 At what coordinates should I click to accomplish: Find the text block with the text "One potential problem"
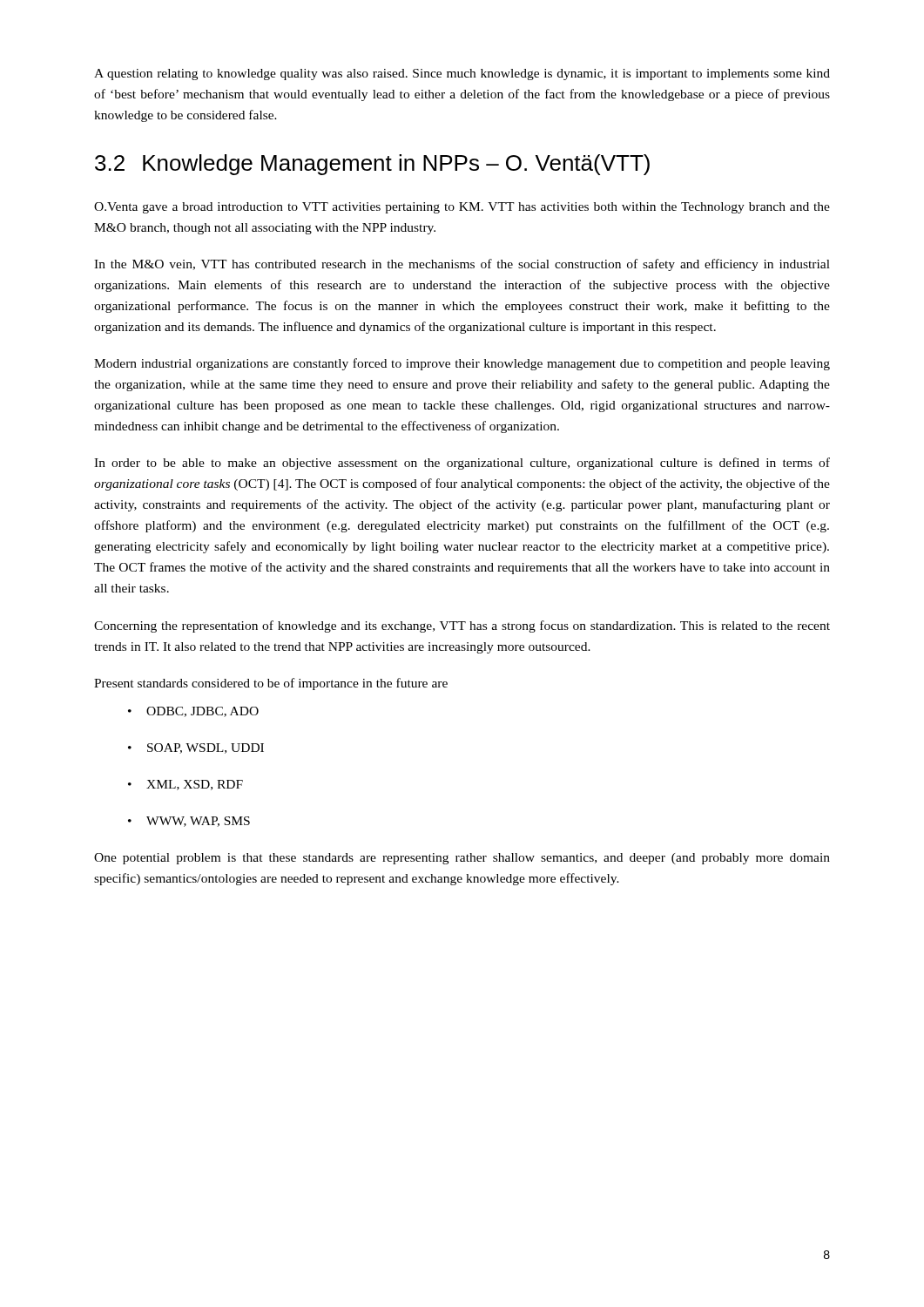462,868
